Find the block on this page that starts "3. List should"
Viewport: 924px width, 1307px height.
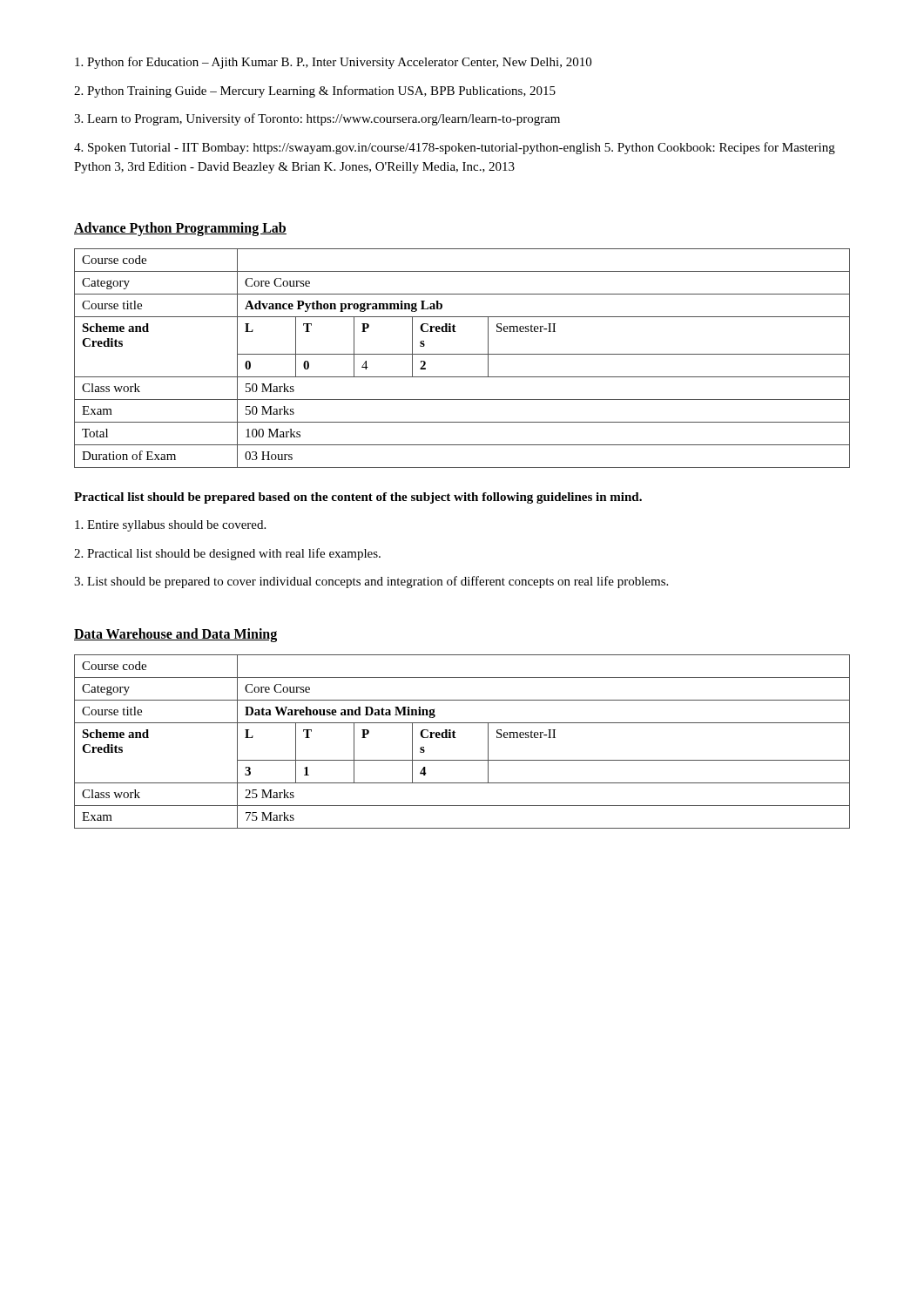(x=372, y=581)
